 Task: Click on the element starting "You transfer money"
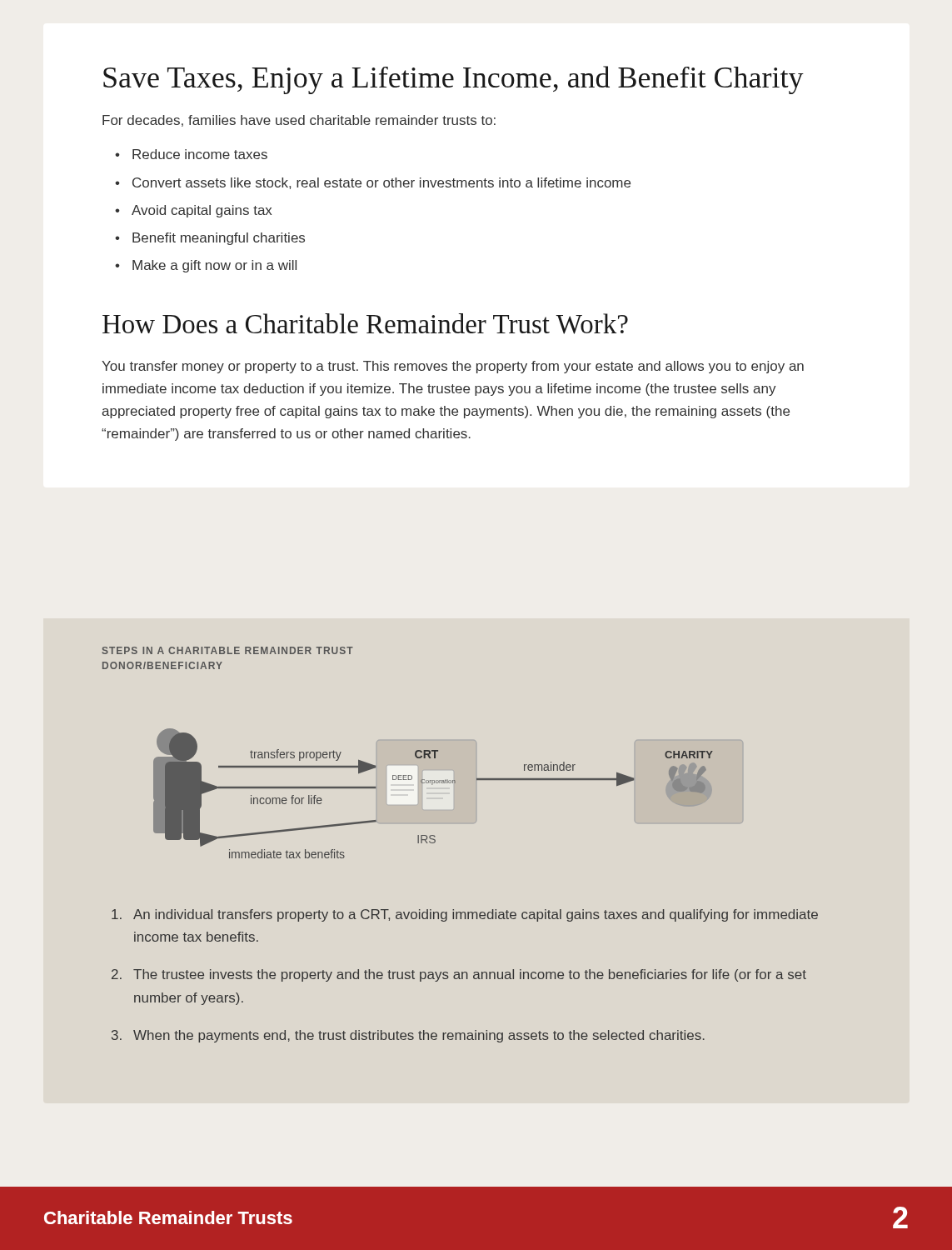pos(476,400)
